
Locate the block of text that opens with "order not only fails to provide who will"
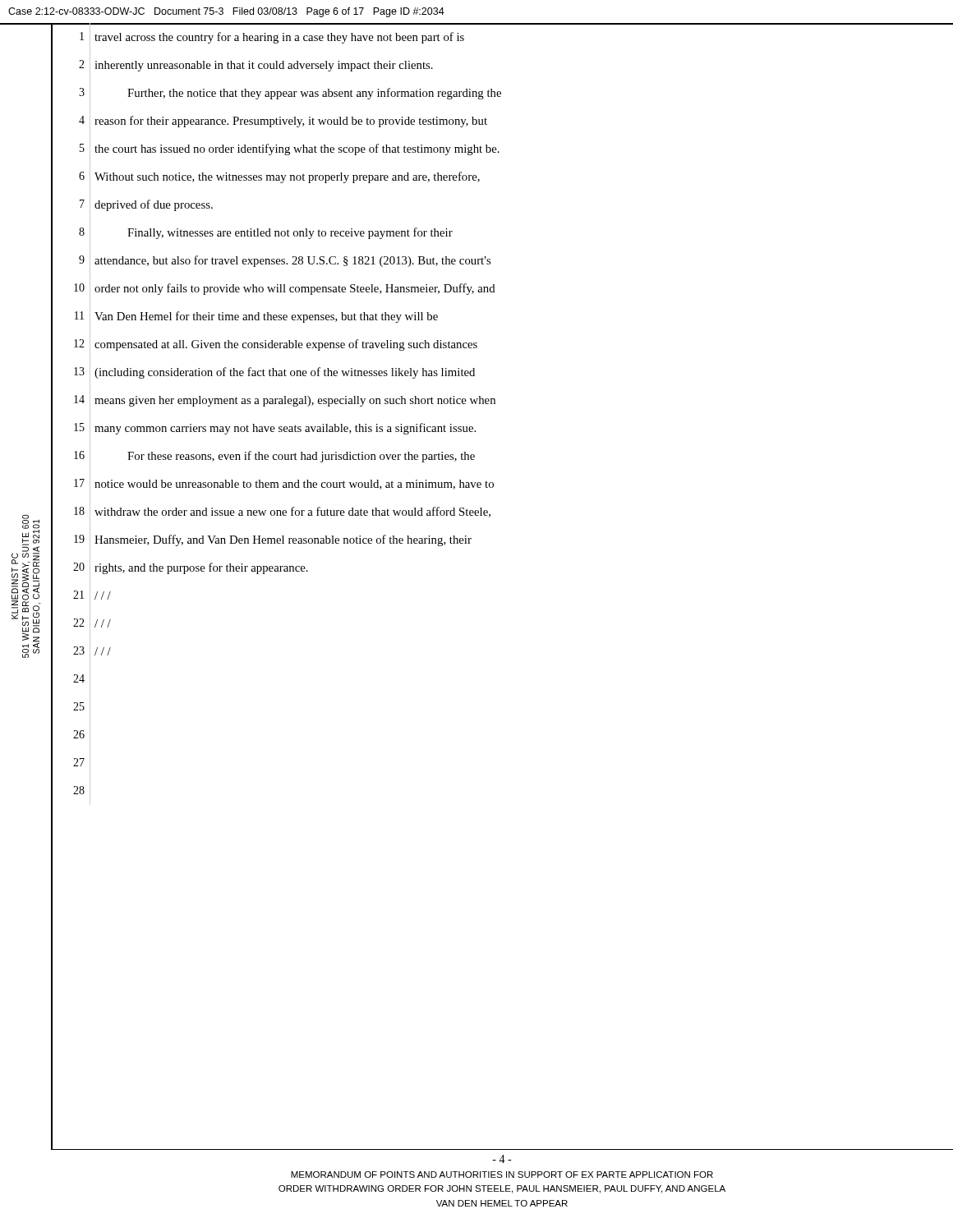coord(295,288)
